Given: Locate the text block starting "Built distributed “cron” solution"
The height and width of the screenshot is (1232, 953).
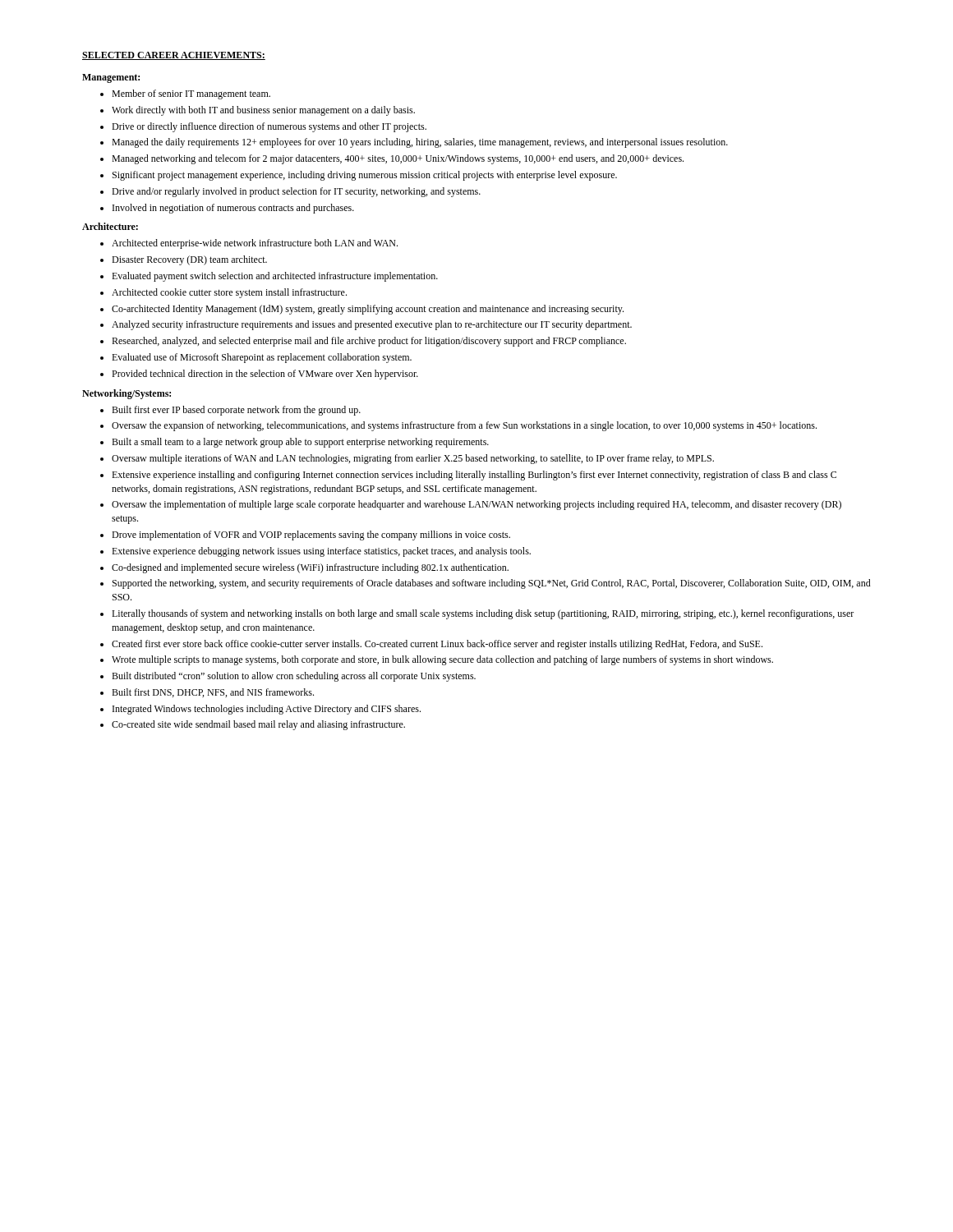Looking at the screenshot, I should [294, 676].
